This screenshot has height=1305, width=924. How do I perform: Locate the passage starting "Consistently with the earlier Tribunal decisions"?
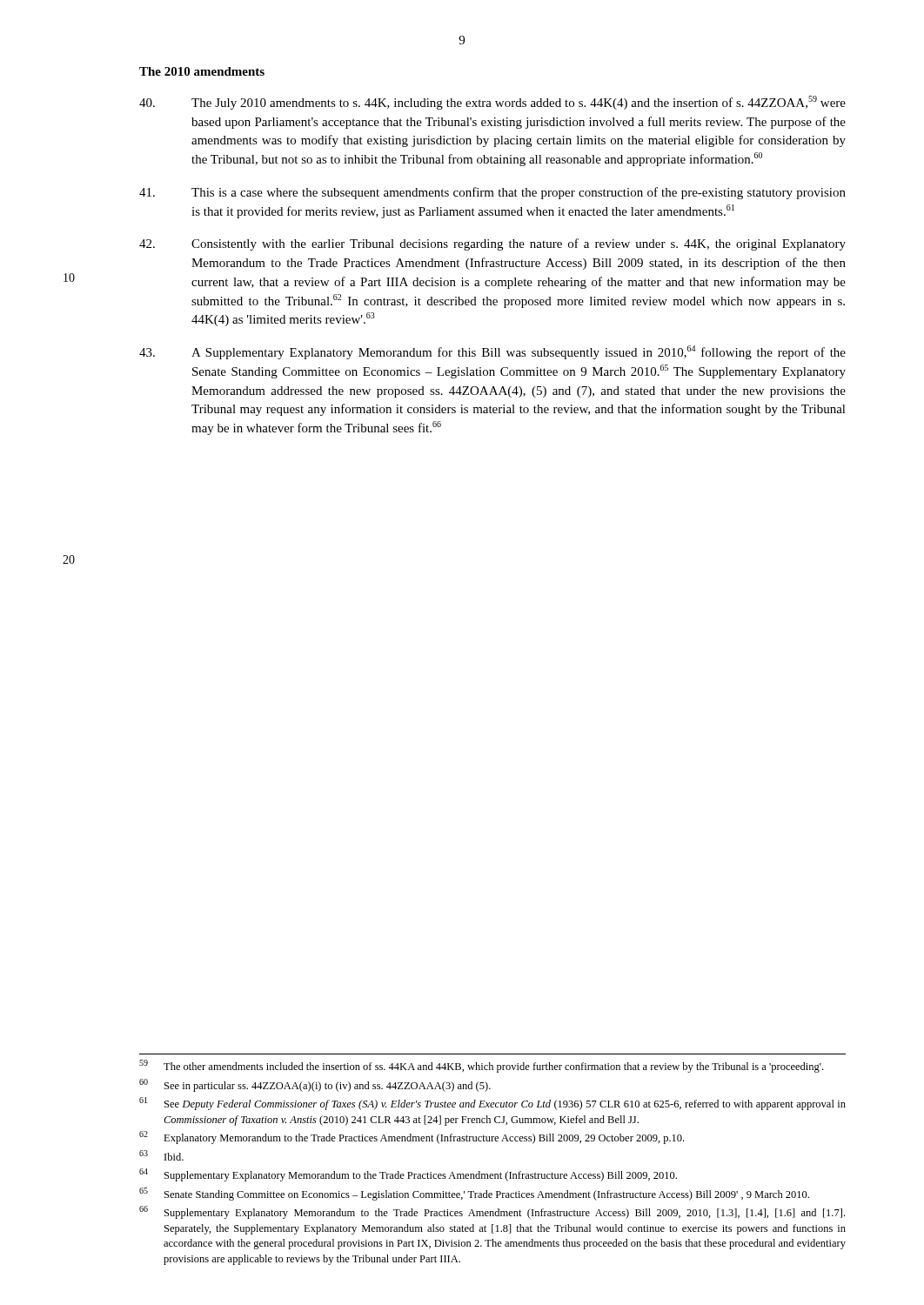492,282
